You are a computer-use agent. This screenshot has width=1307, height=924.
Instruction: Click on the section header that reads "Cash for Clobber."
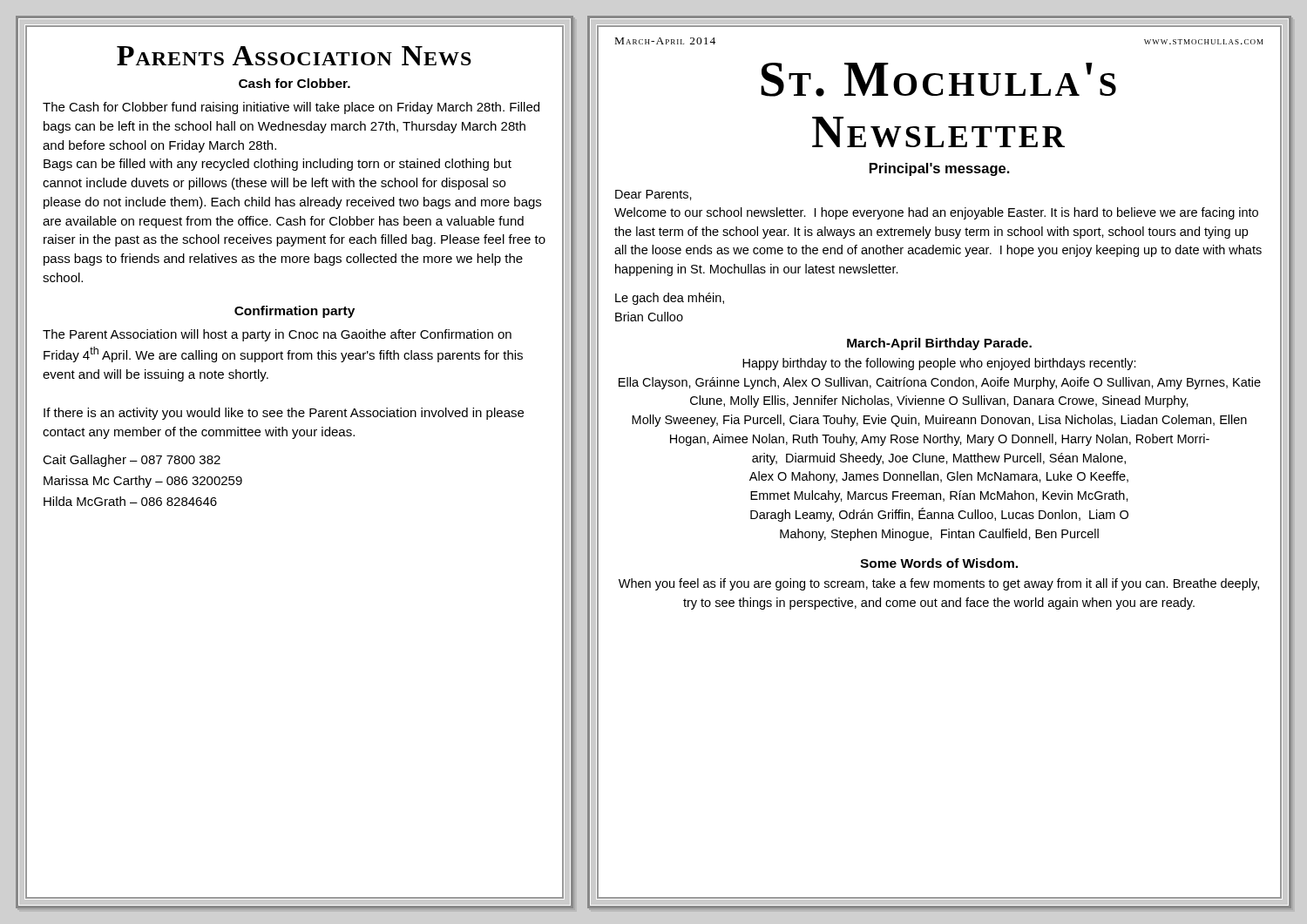click(295, 83)
